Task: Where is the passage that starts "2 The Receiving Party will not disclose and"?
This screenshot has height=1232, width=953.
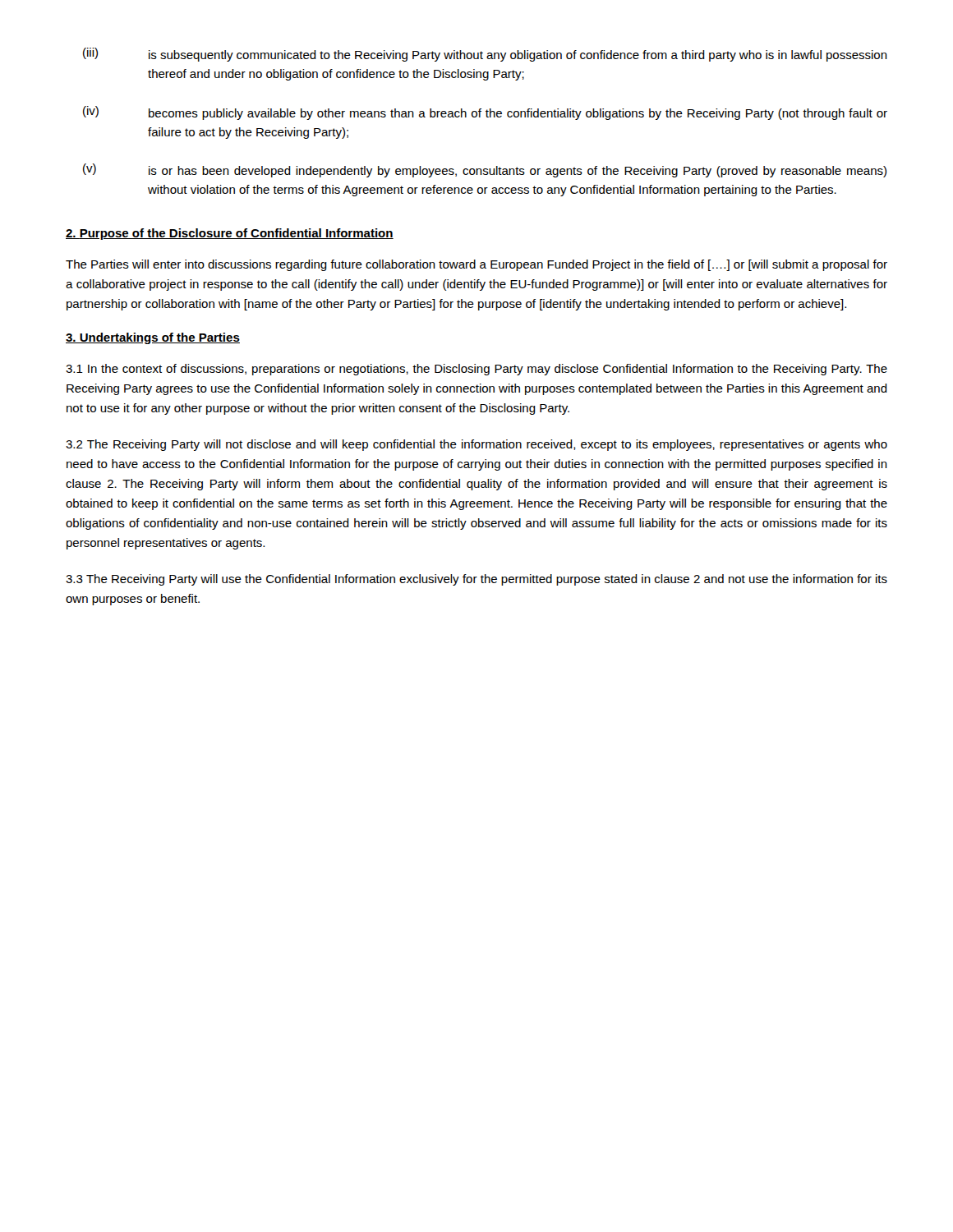Action: click(x=476, y=493)
